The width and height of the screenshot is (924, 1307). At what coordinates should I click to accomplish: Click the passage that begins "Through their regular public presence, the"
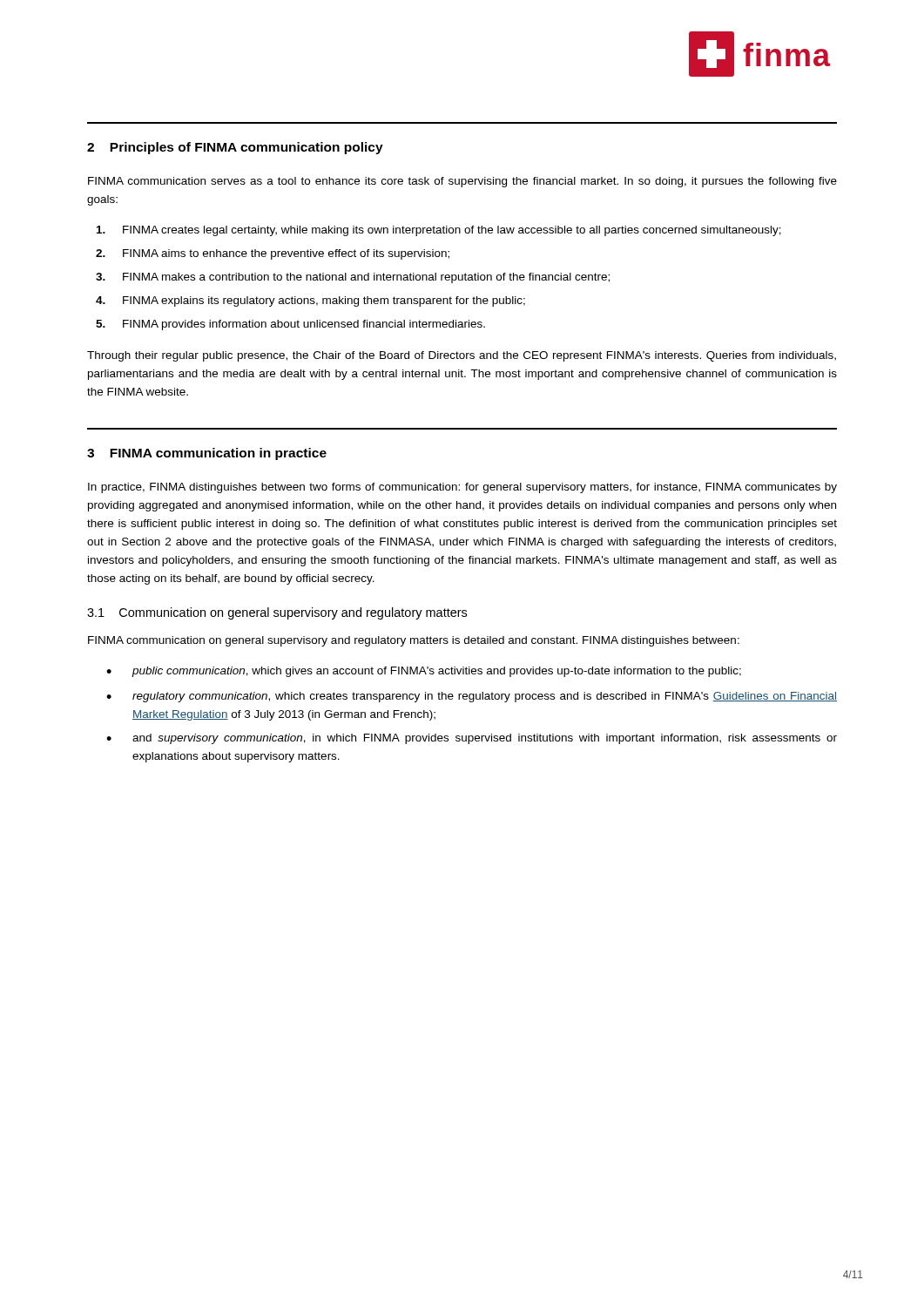(462, 374)
